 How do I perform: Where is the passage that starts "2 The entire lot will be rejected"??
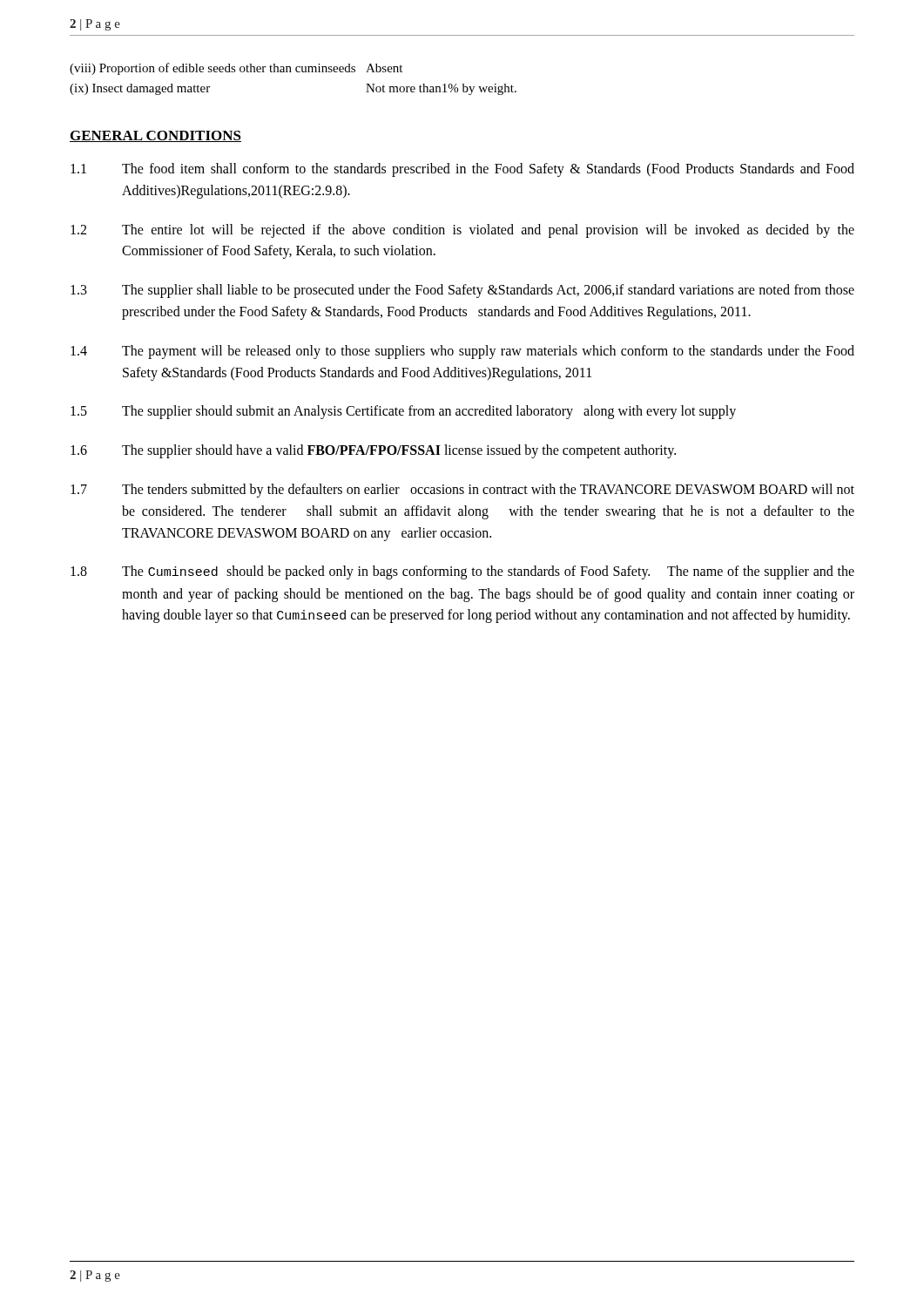462,241
